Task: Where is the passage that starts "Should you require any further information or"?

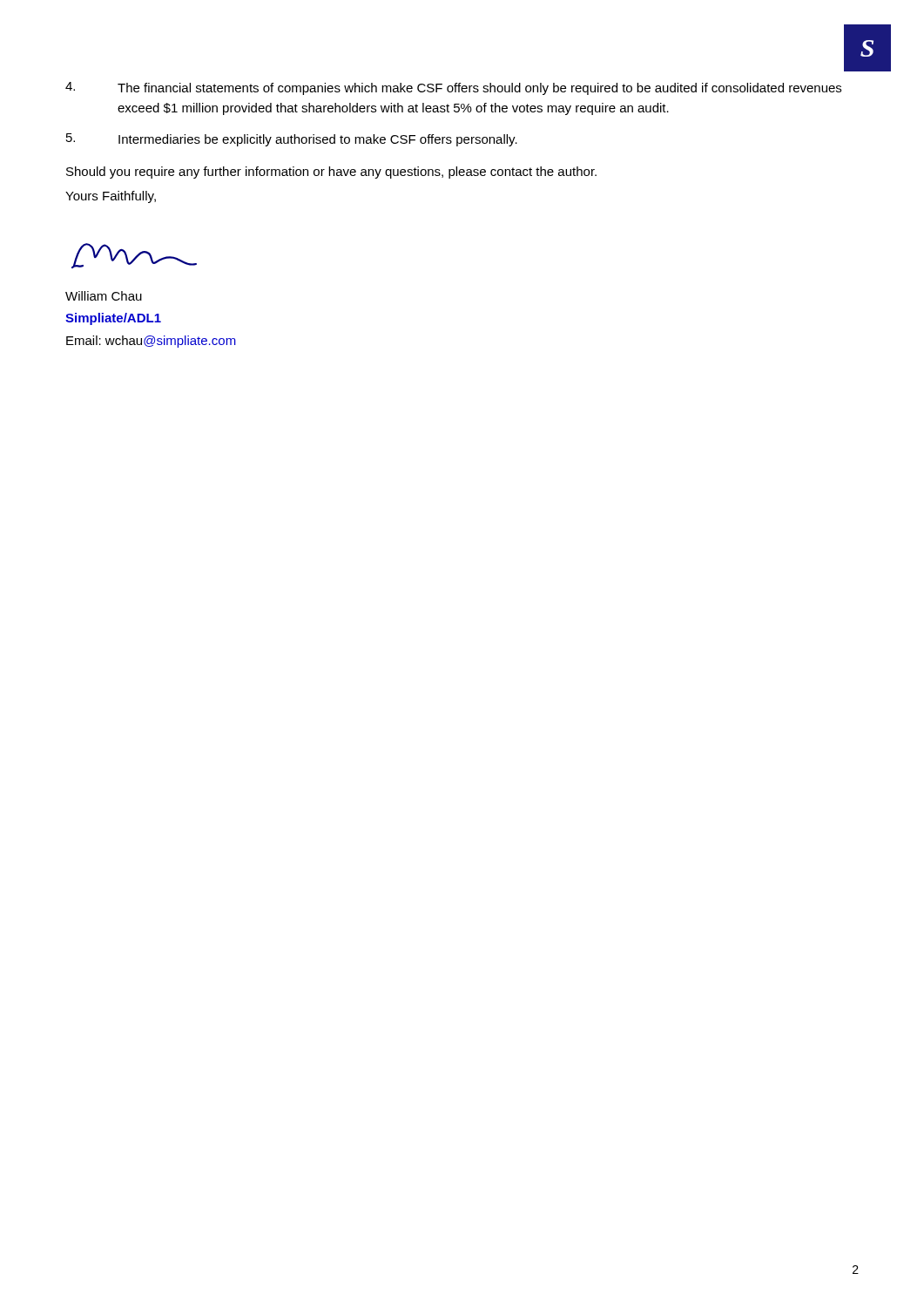Action: [331, 171]
